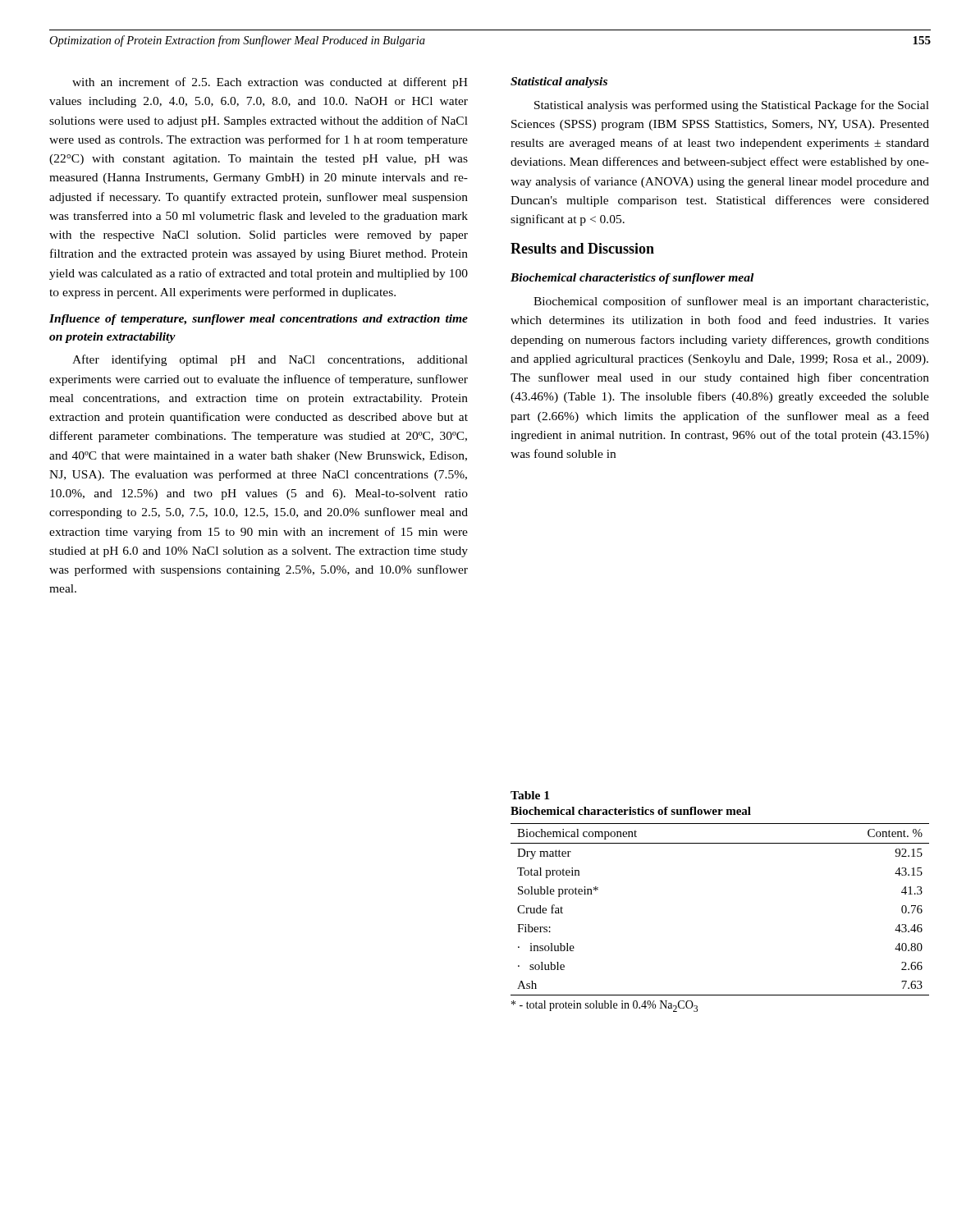This screenshot has width=980, height=1231.
Task: Point to "Table 1"
Action: coord(530,795)
